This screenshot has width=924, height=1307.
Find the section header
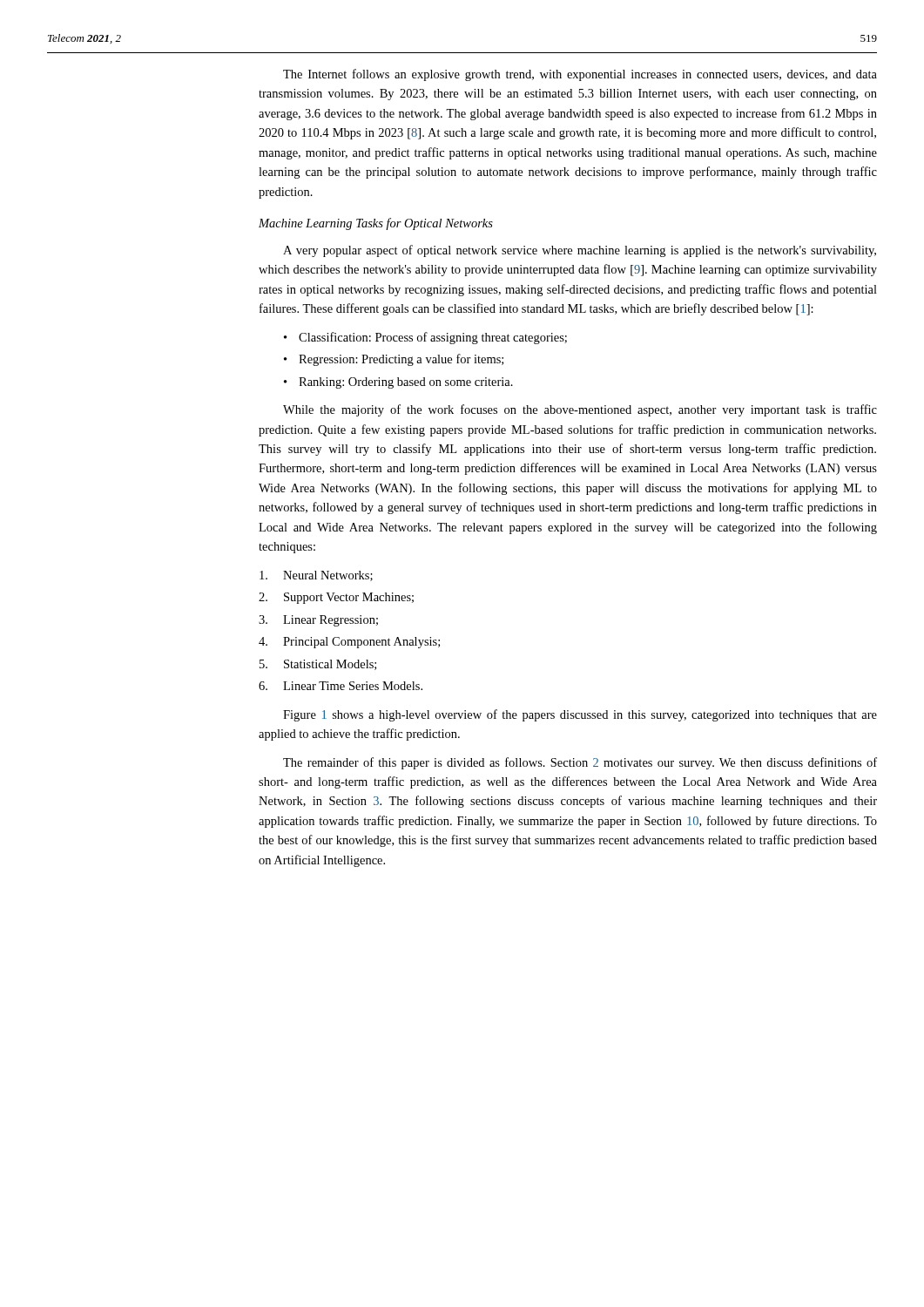568,223
